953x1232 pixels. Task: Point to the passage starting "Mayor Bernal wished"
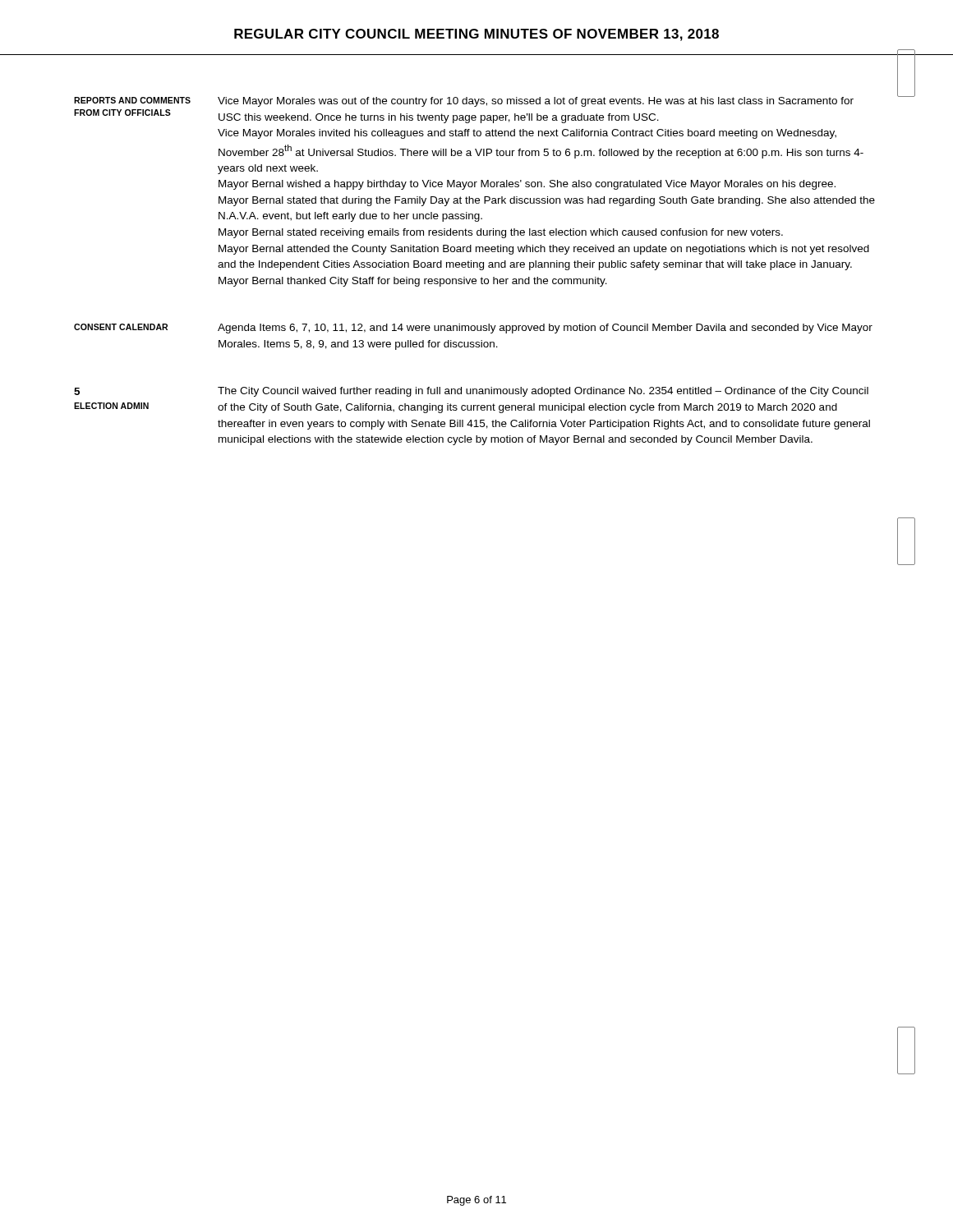[x=548, y=184]
